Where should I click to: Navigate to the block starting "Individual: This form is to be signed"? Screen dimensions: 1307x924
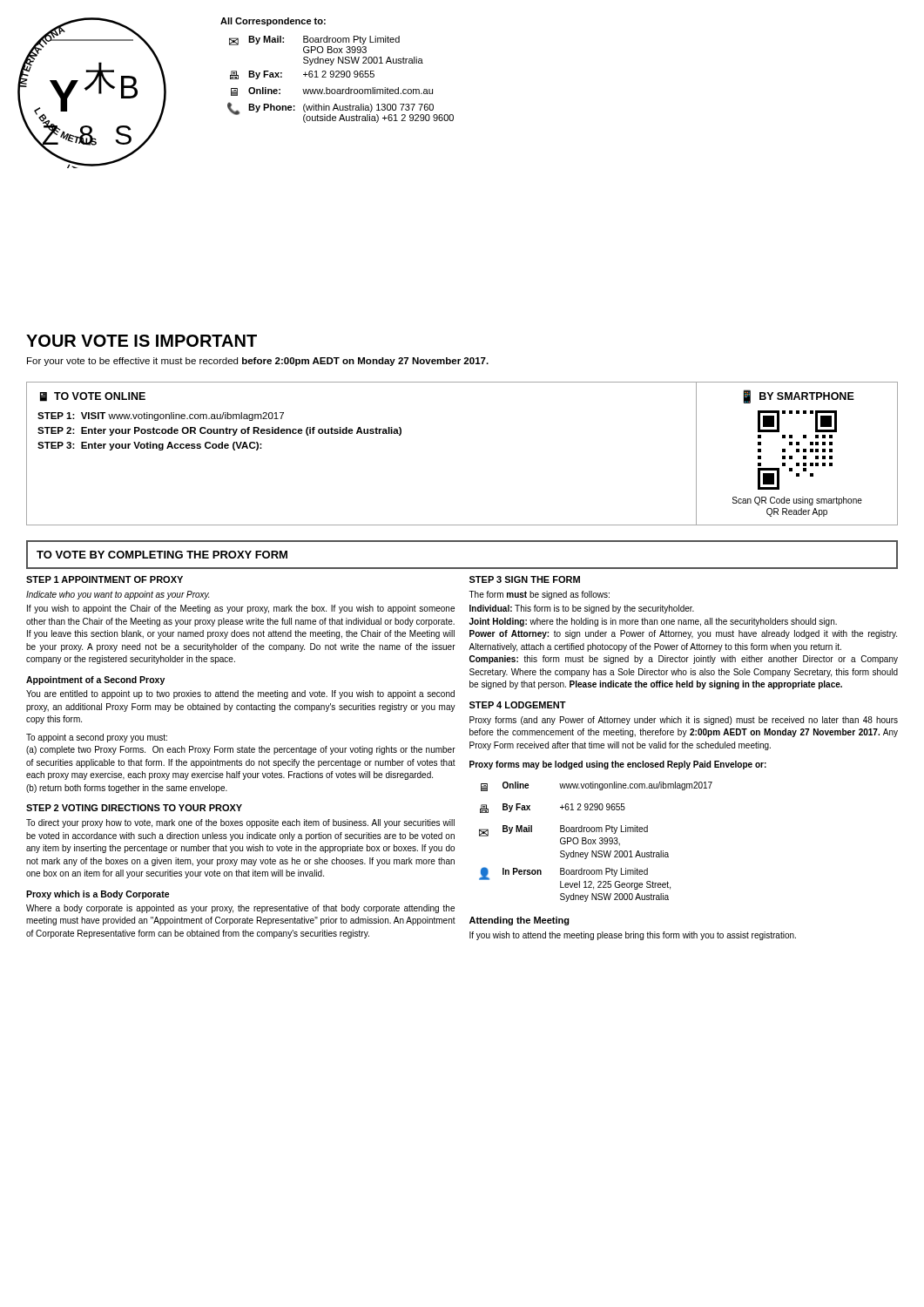683,647
